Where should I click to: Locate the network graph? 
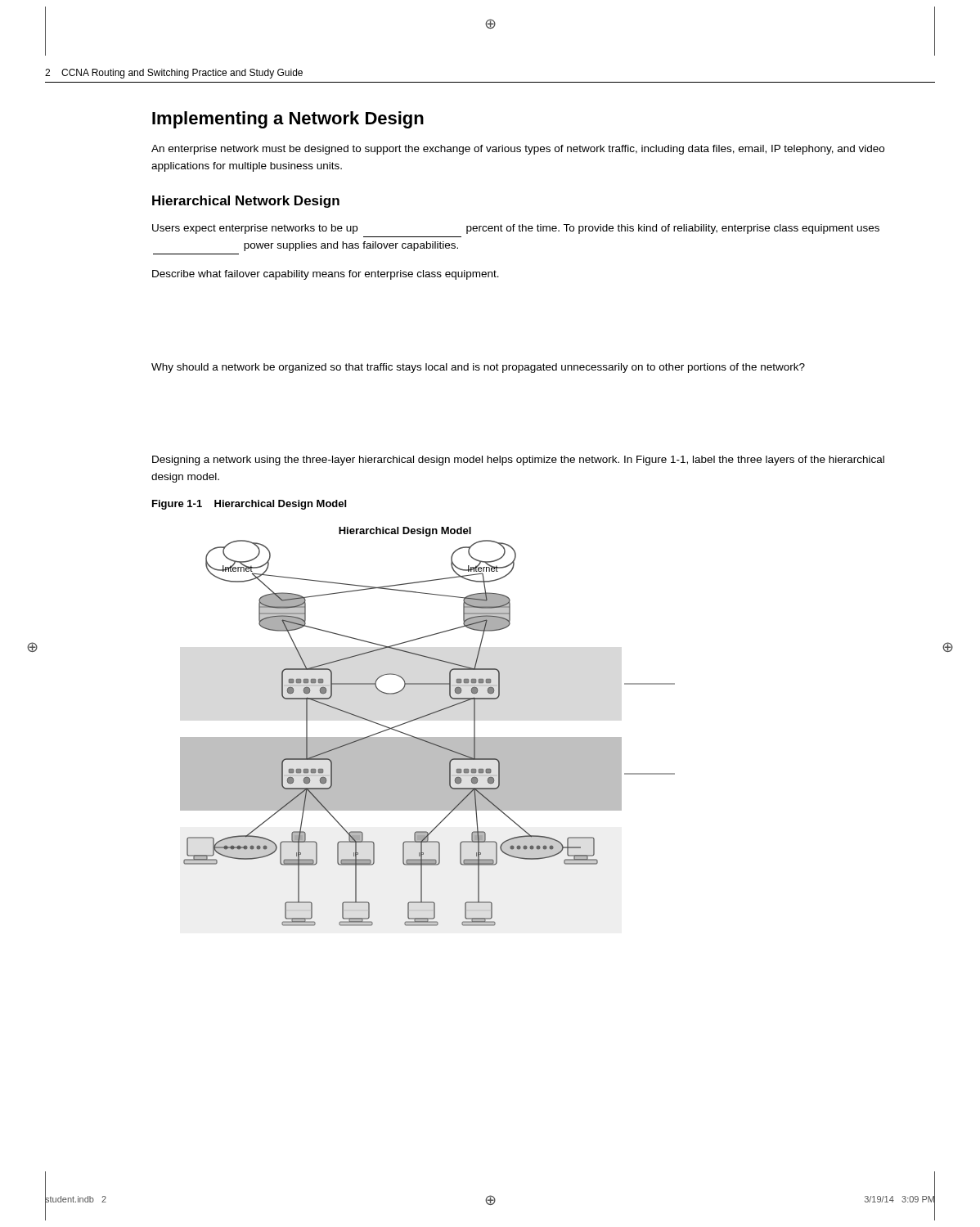pyautogui.click(x=504, y=730)
